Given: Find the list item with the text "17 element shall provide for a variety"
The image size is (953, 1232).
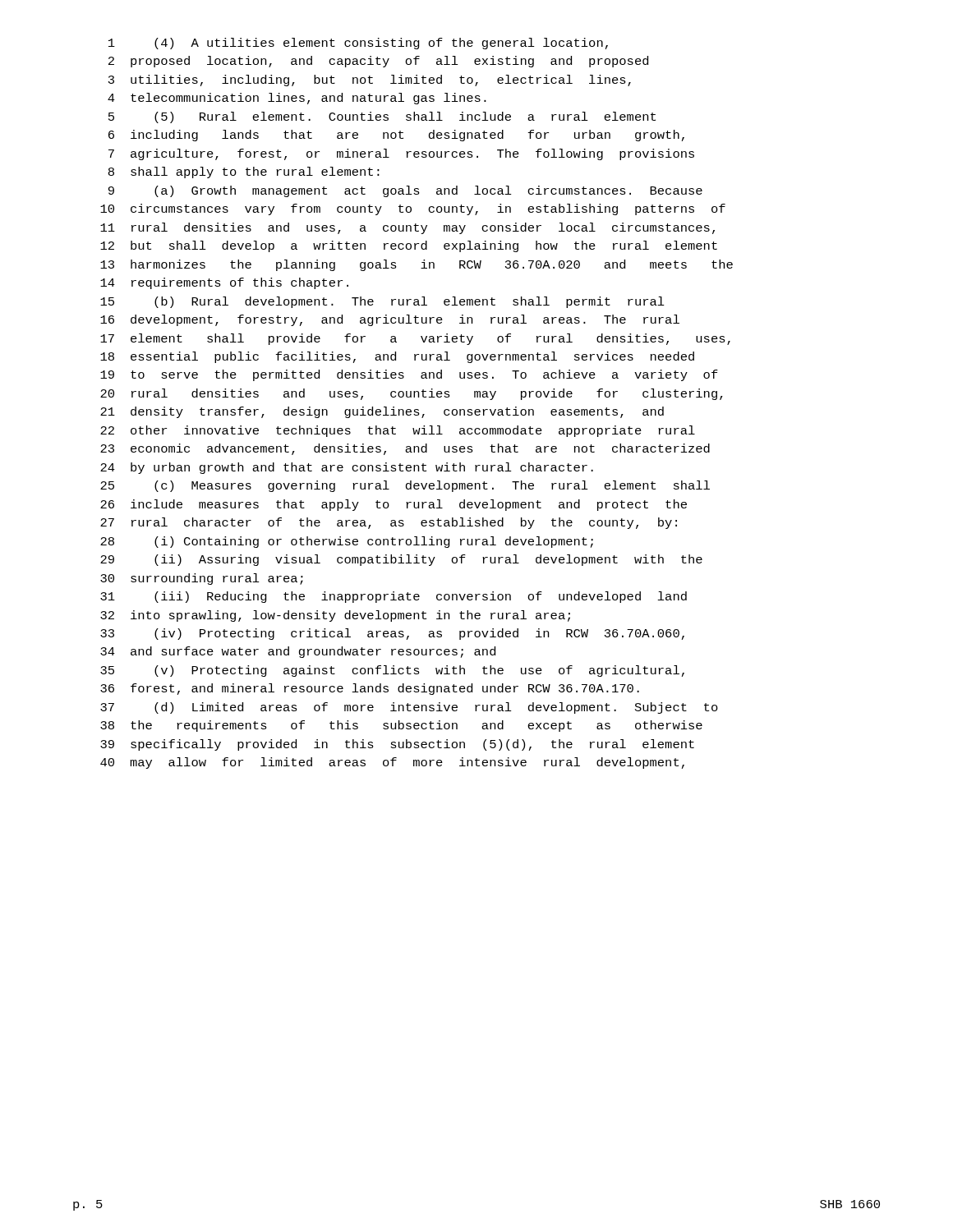Looking at the screenshot, I should click(x=483, y=339).
